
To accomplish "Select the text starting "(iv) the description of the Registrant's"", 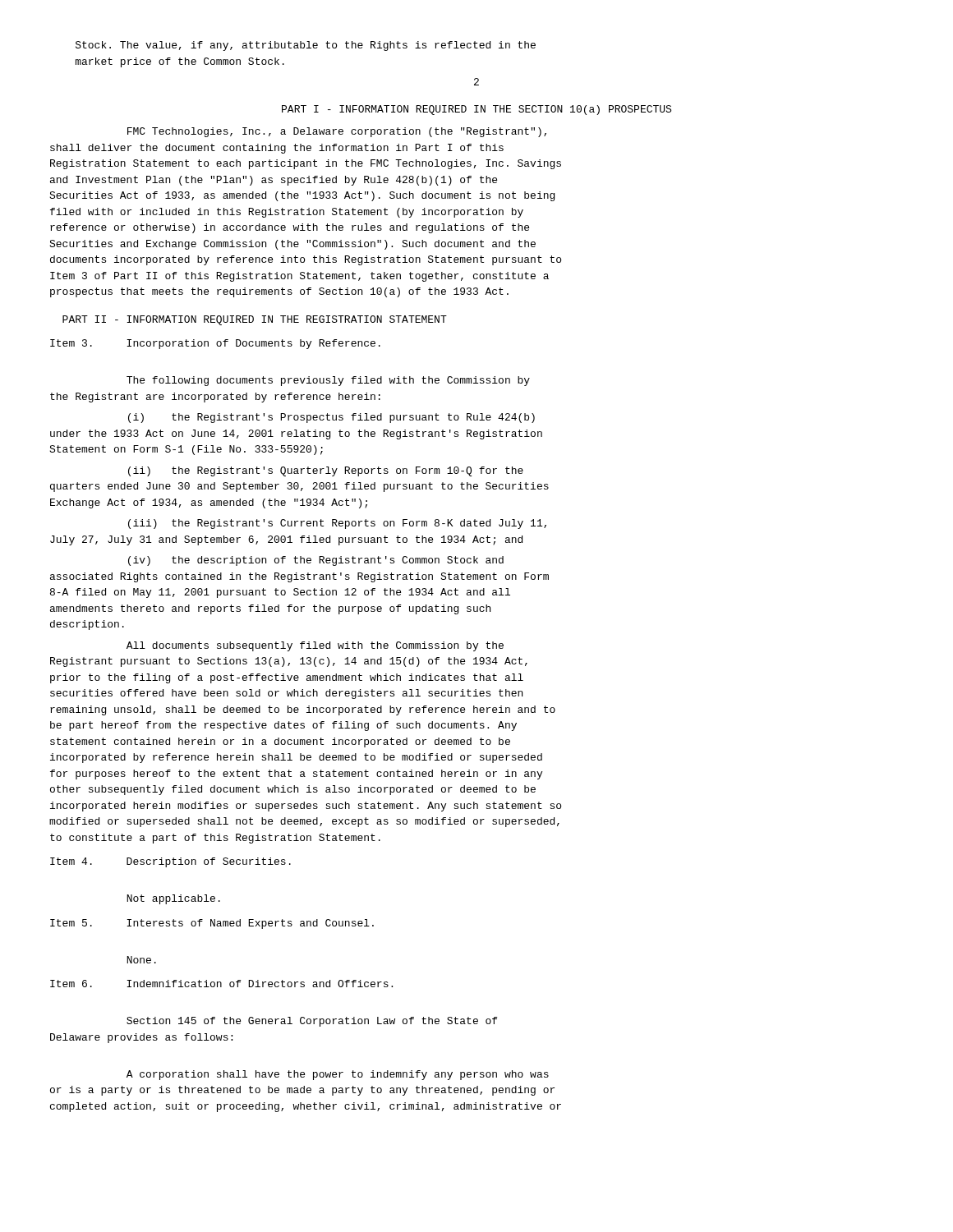I will pos(299,593).
